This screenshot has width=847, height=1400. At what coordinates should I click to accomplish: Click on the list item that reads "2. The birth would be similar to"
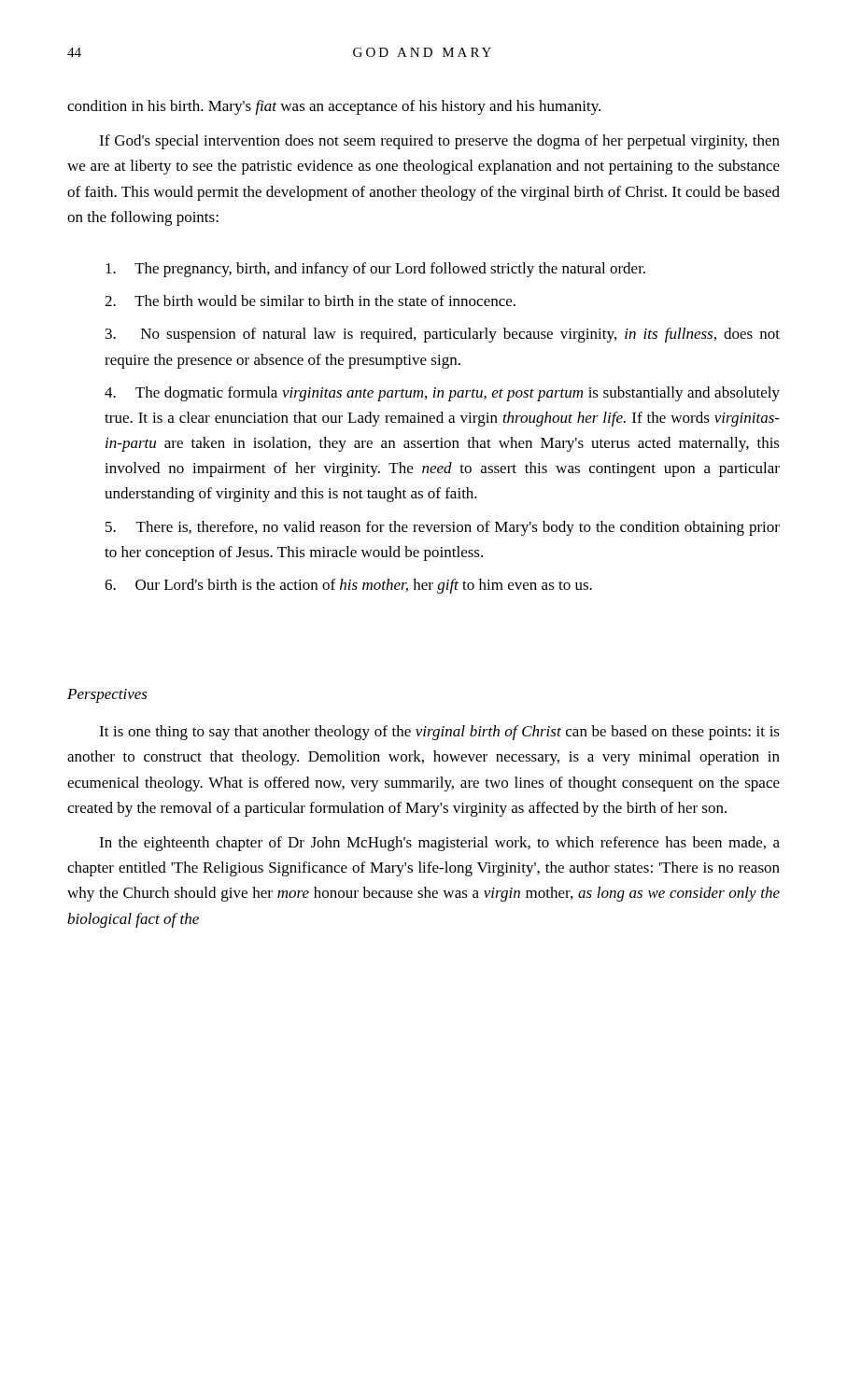[311, 301]
